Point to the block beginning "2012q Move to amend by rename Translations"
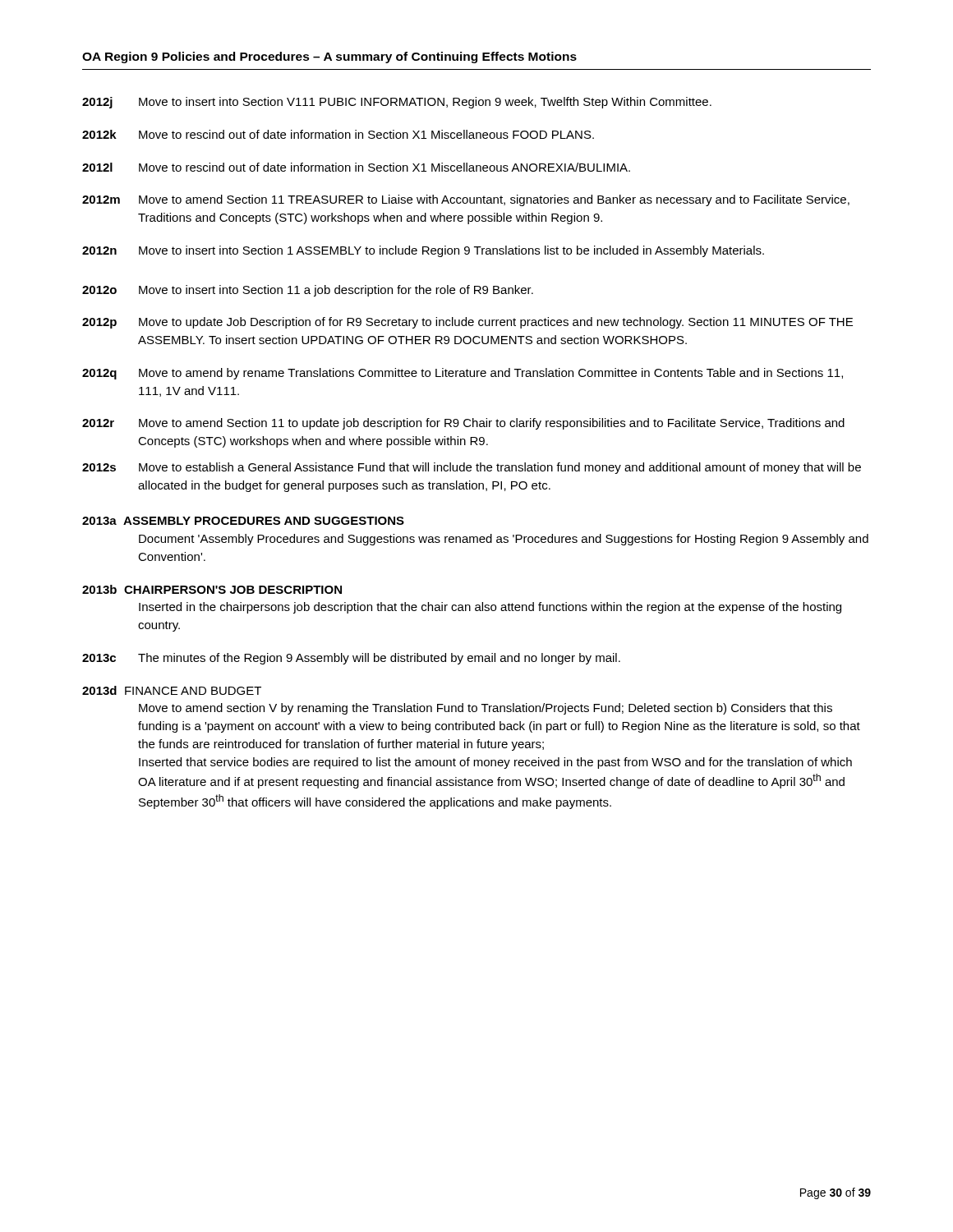 (476, 382)
